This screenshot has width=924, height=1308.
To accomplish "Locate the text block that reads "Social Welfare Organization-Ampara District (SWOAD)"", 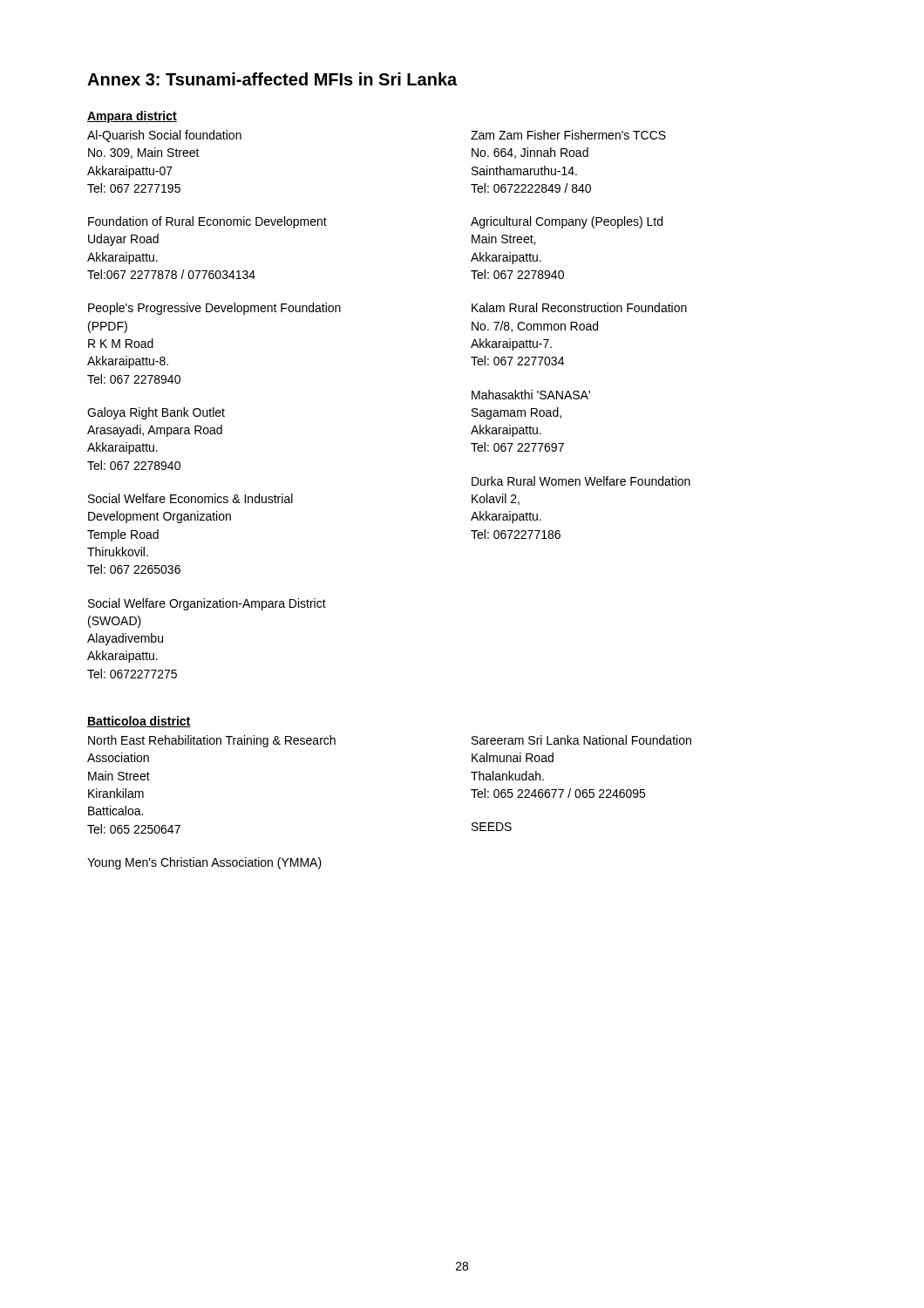I will tap(207, 604).
